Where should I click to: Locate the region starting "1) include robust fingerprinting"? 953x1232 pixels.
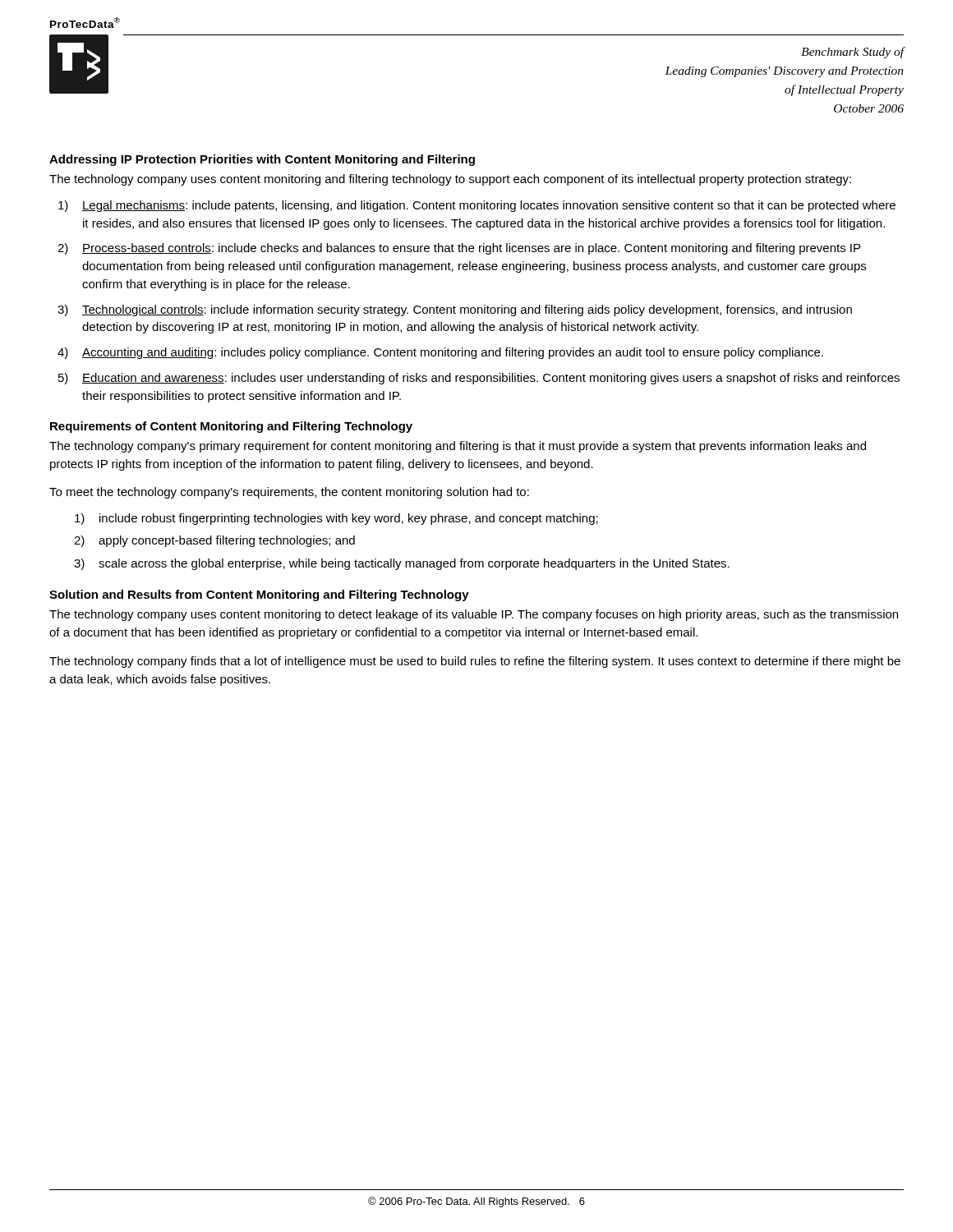336,518
